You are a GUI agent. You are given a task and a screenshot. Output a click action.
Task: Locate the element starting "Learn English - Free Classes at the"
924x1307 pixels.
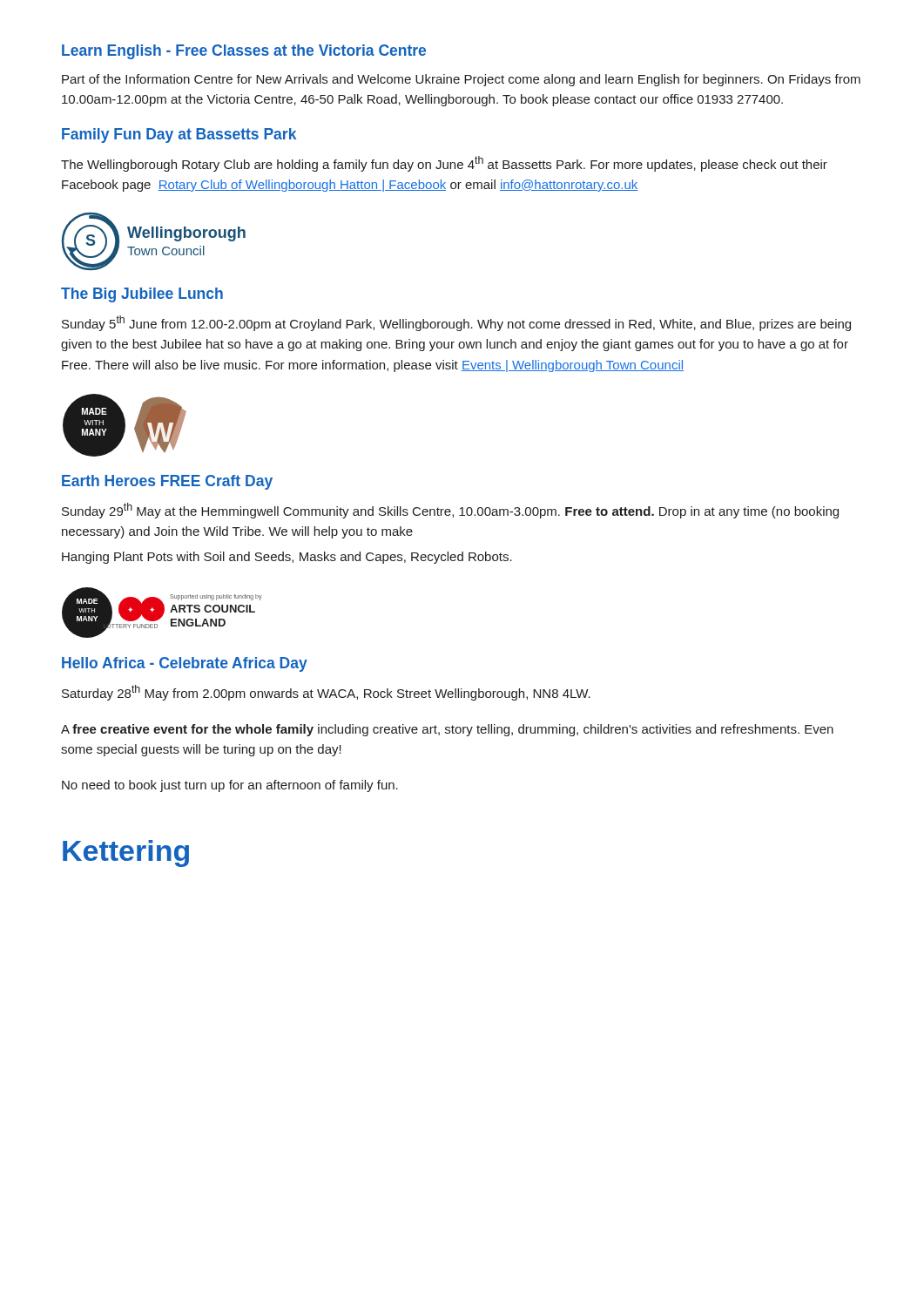(244, 51)
